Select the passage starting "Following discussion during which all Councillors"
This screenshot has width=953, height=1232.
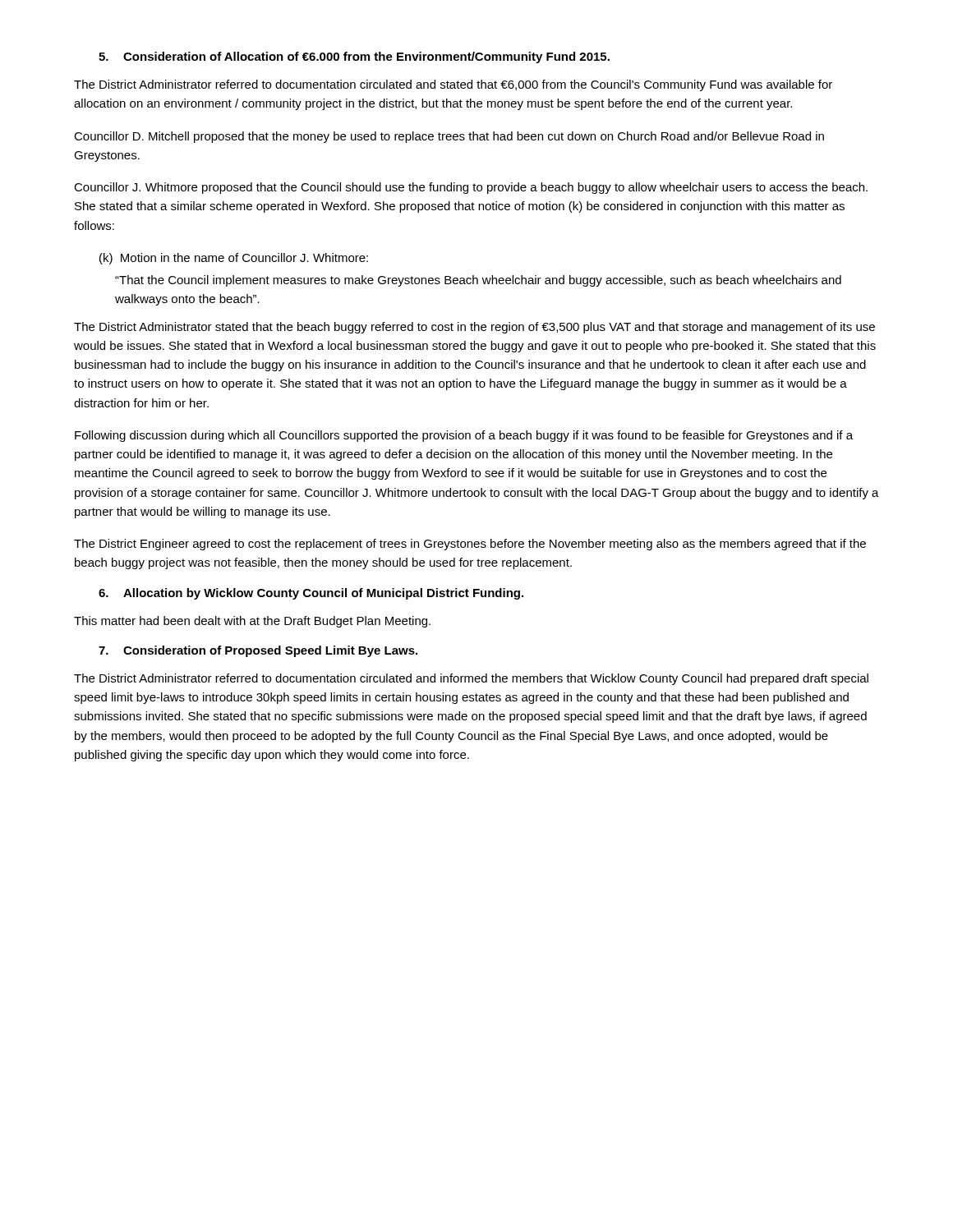click(x=476, y=473)
